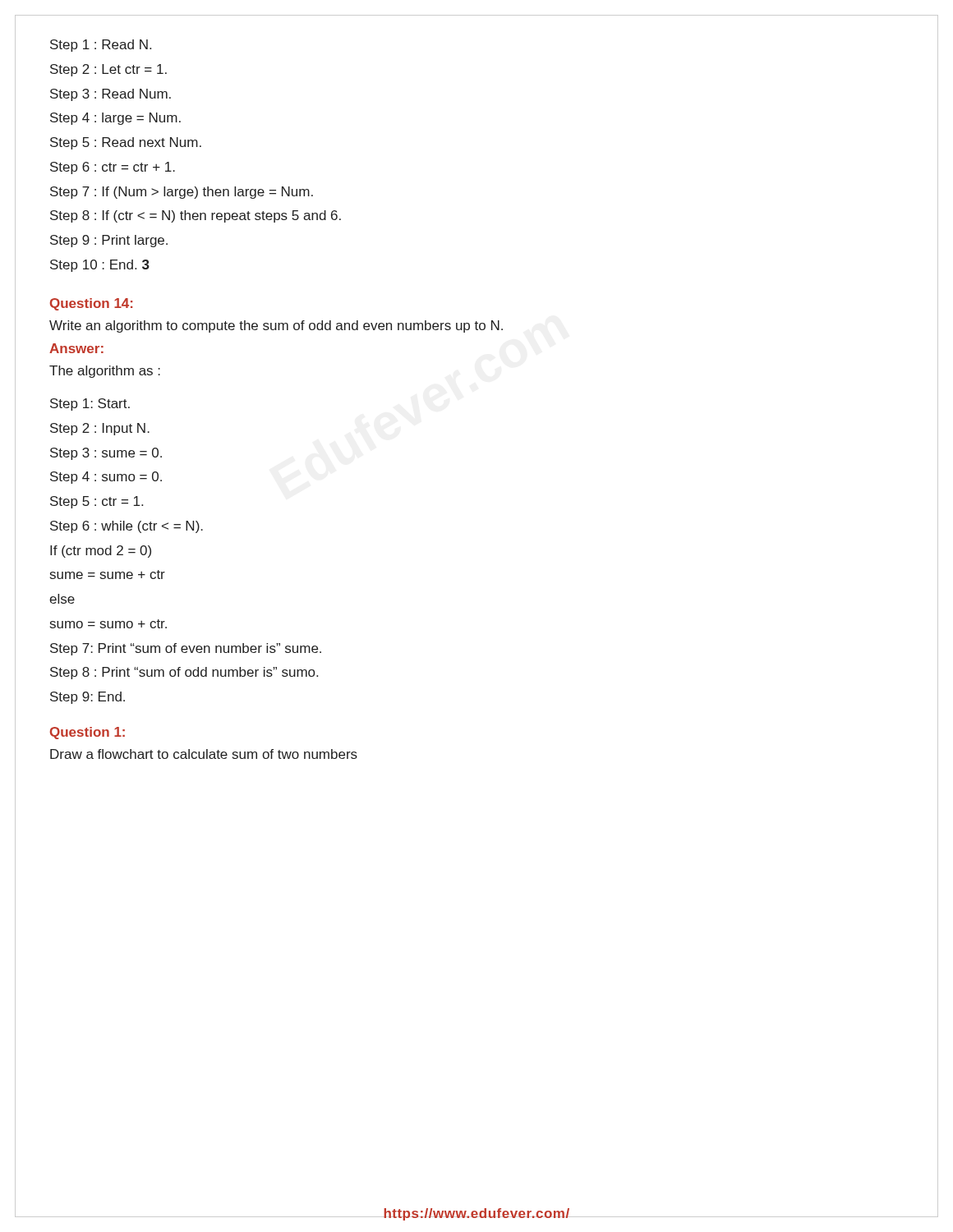Find the text block that reads "Draw a flowchart to calculate sum"
The height and width of the screenshot is (1232, 953).
[x=203, y=754]
